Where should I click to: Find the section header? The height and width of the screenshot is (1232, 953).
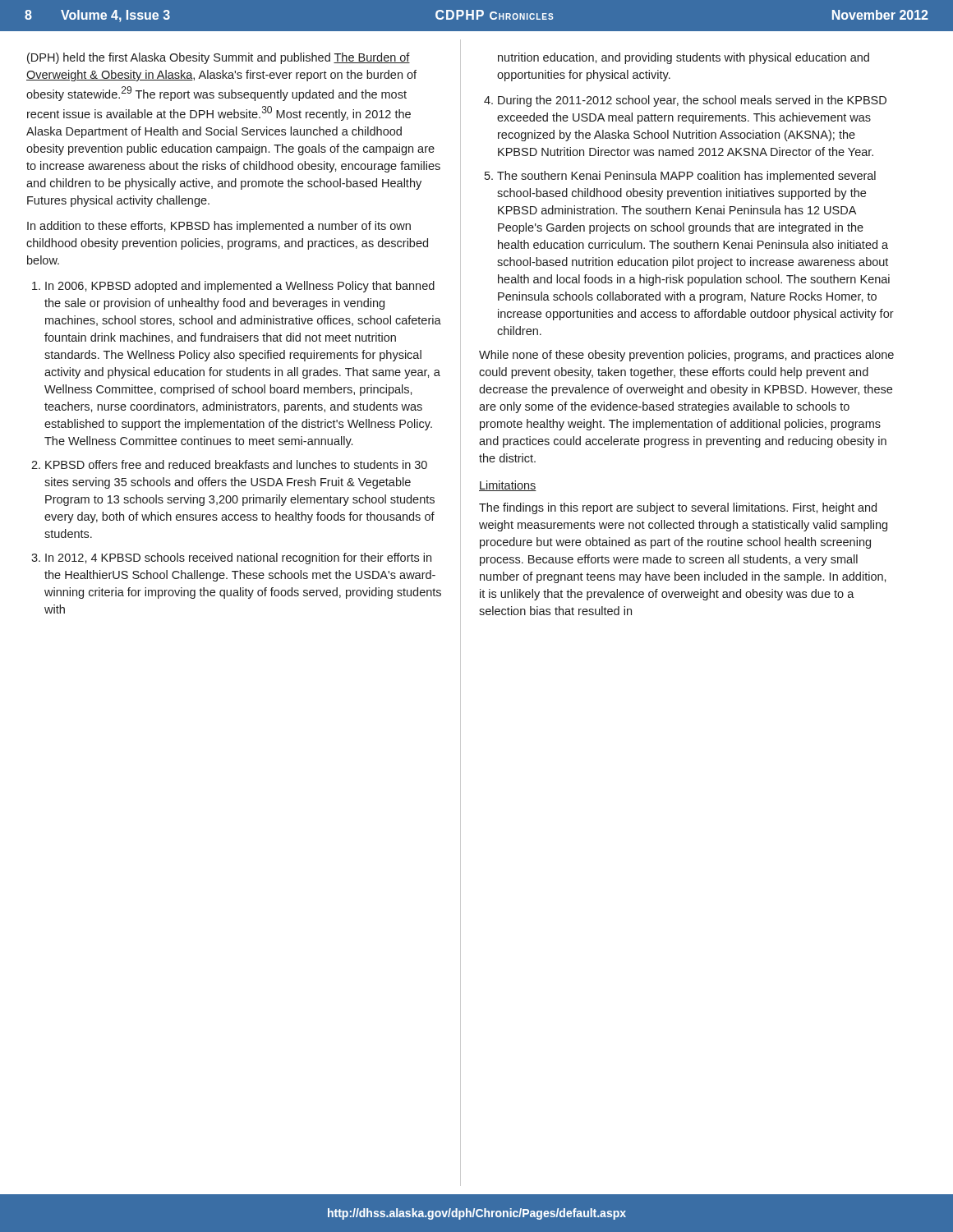(x=687, y=486)
